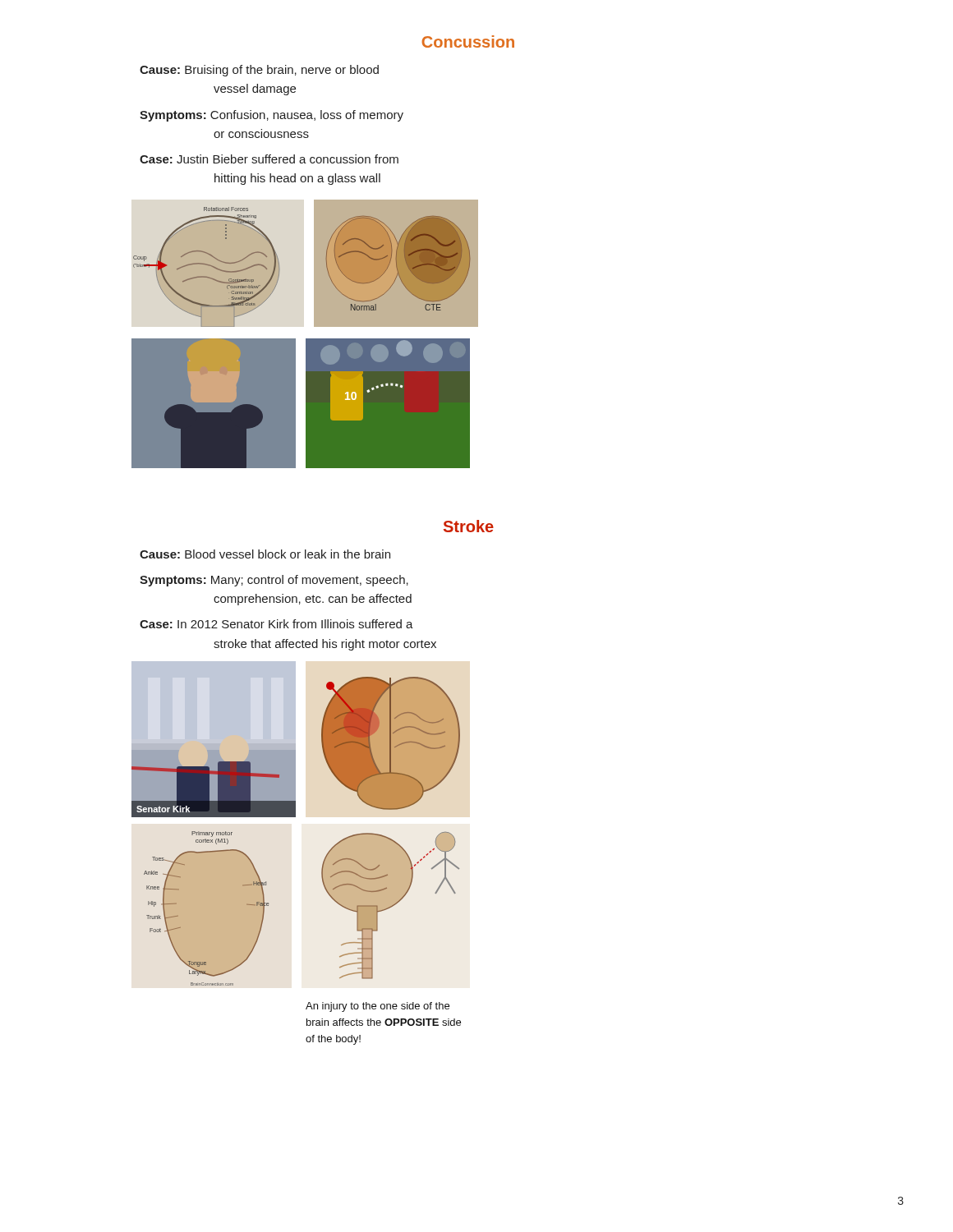Point to the text starting "Case: In 2012 Senator Kirk from Illinois"
This screenshot has width=953, height=1232.
tap(276, 624)
